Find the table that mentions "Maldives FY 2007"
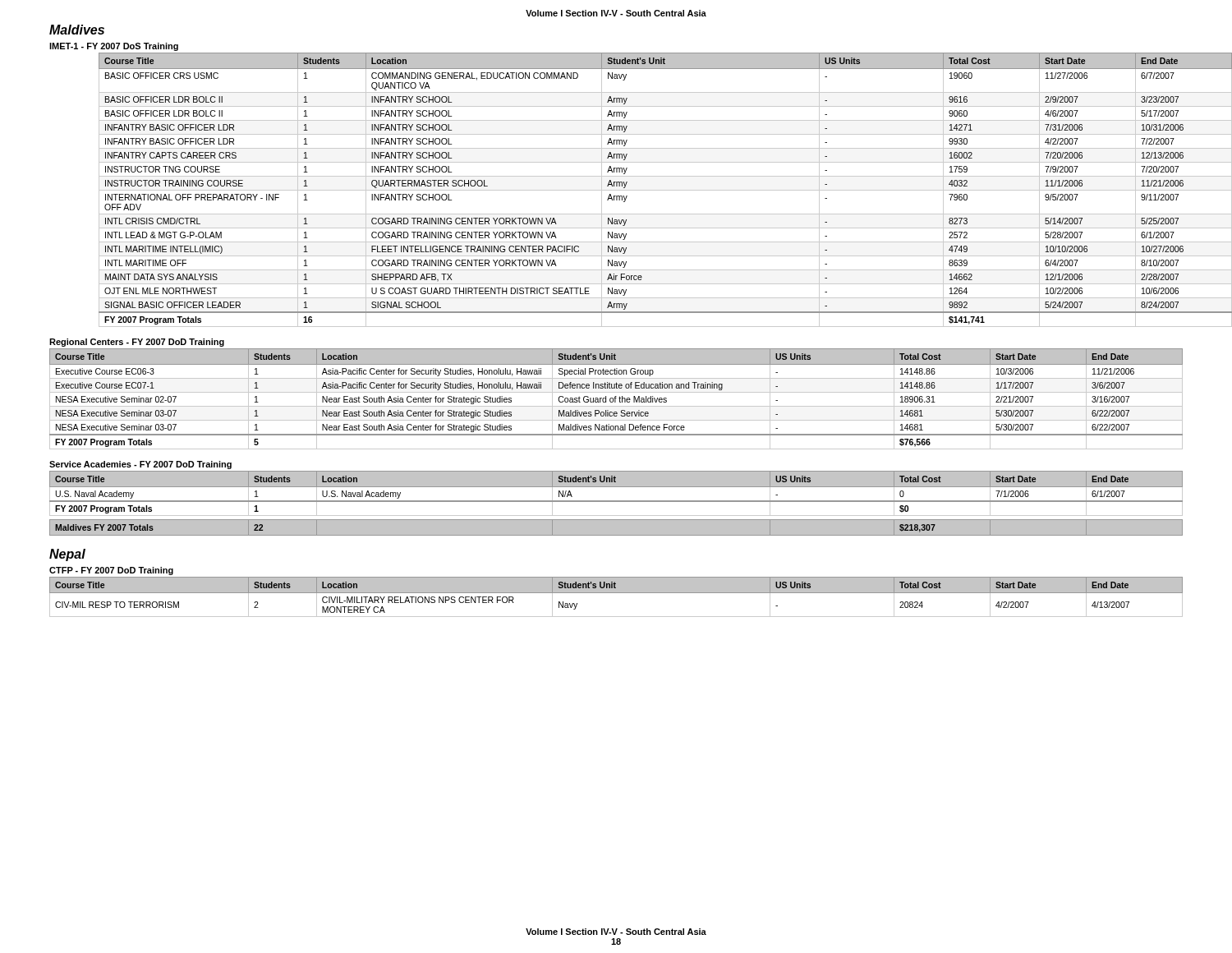The image size is (1232, 953). 616,527
